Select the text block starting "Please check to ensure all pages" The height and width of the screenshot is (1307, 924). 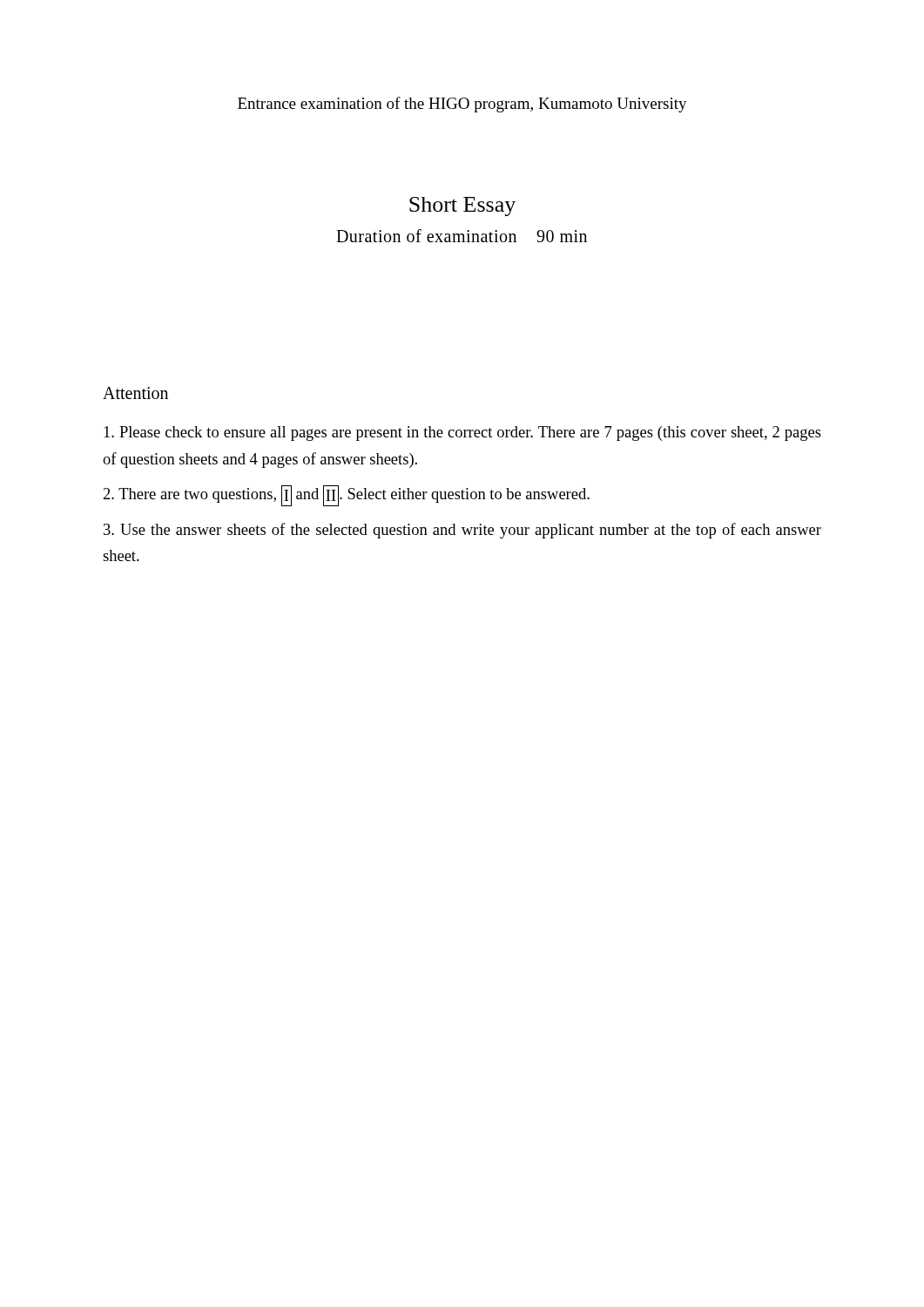pyautogui.click(x=462, y=445)
